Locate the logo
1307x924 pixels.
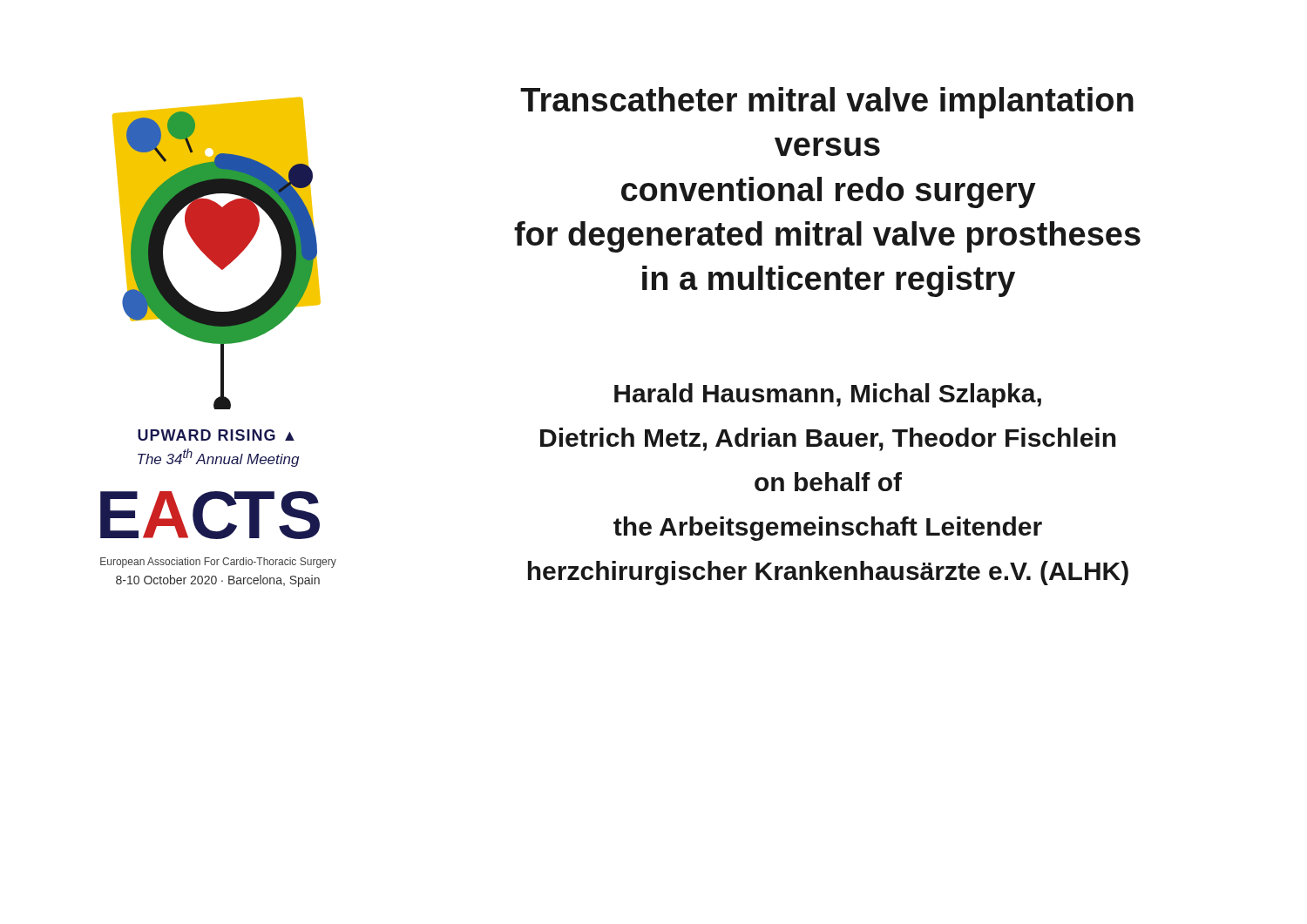coord(218,315)
